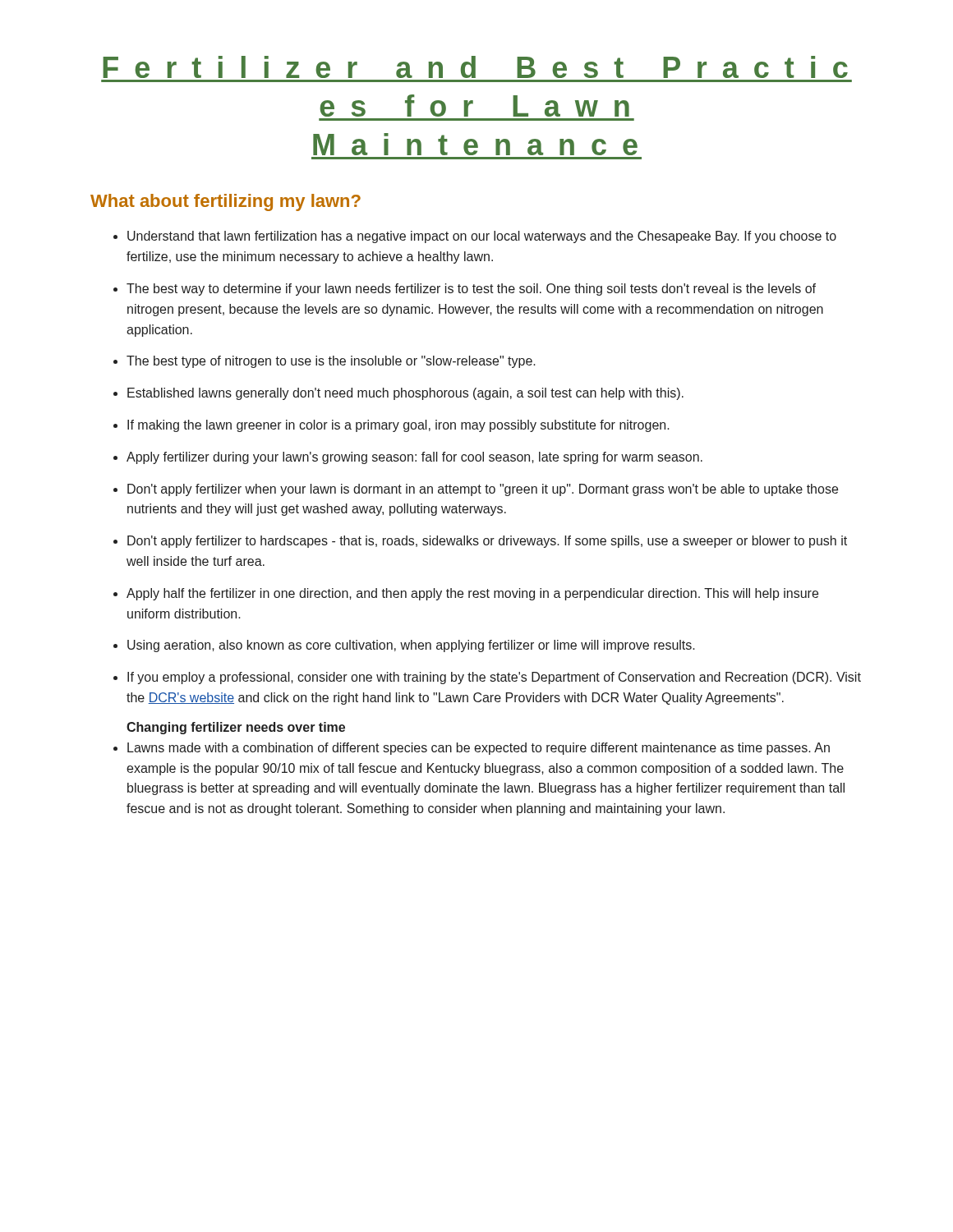Image resolution: width=953 pixels, height=1232 pixels.
Task: Find the region starting "Established lawns generally don't need much phosphorous"
Action: pyautogui.click(x=405, y=393)
